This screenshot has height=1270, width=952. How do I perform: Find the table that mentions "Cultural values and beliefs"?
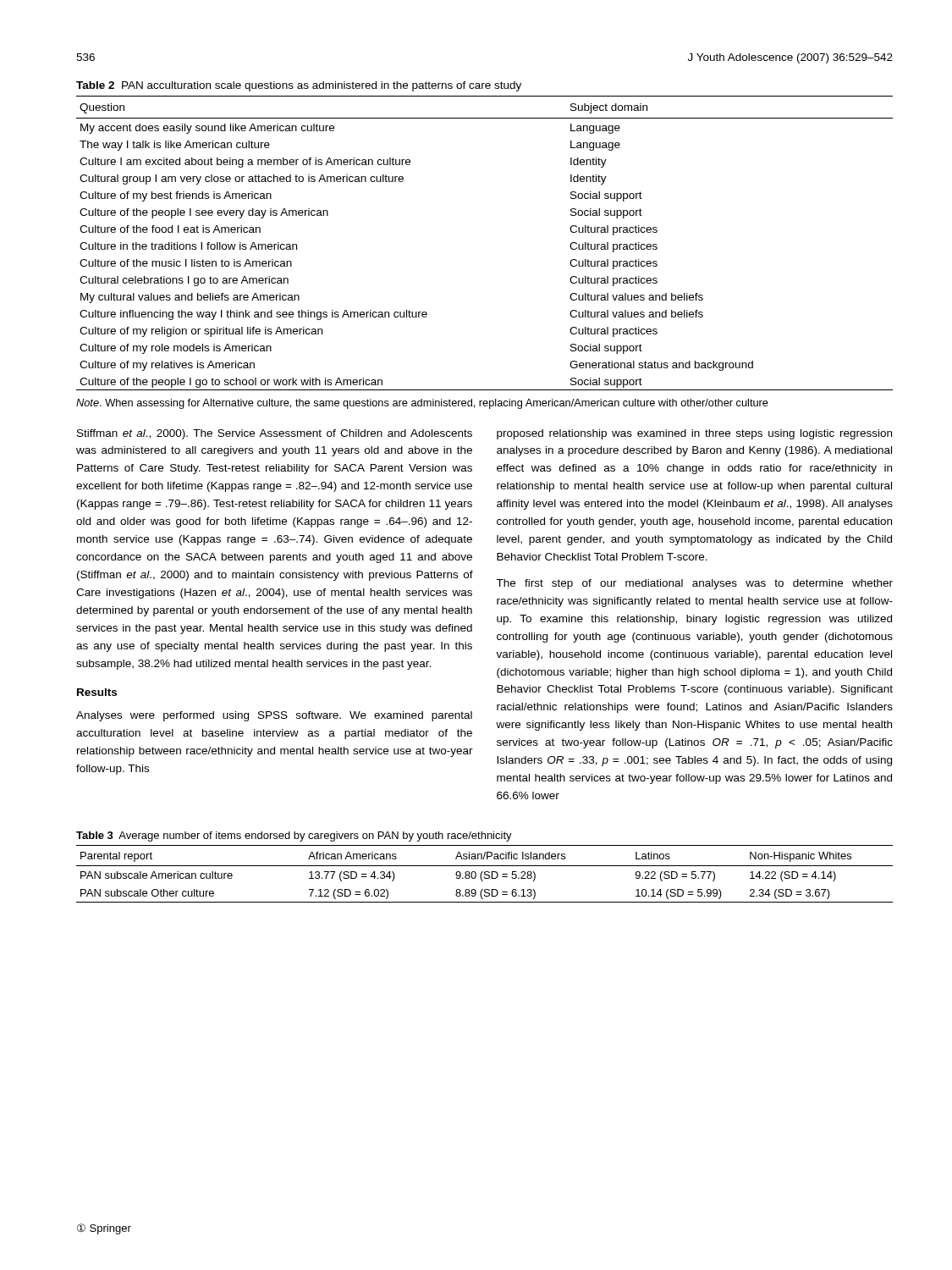click(x=484, y=243)
